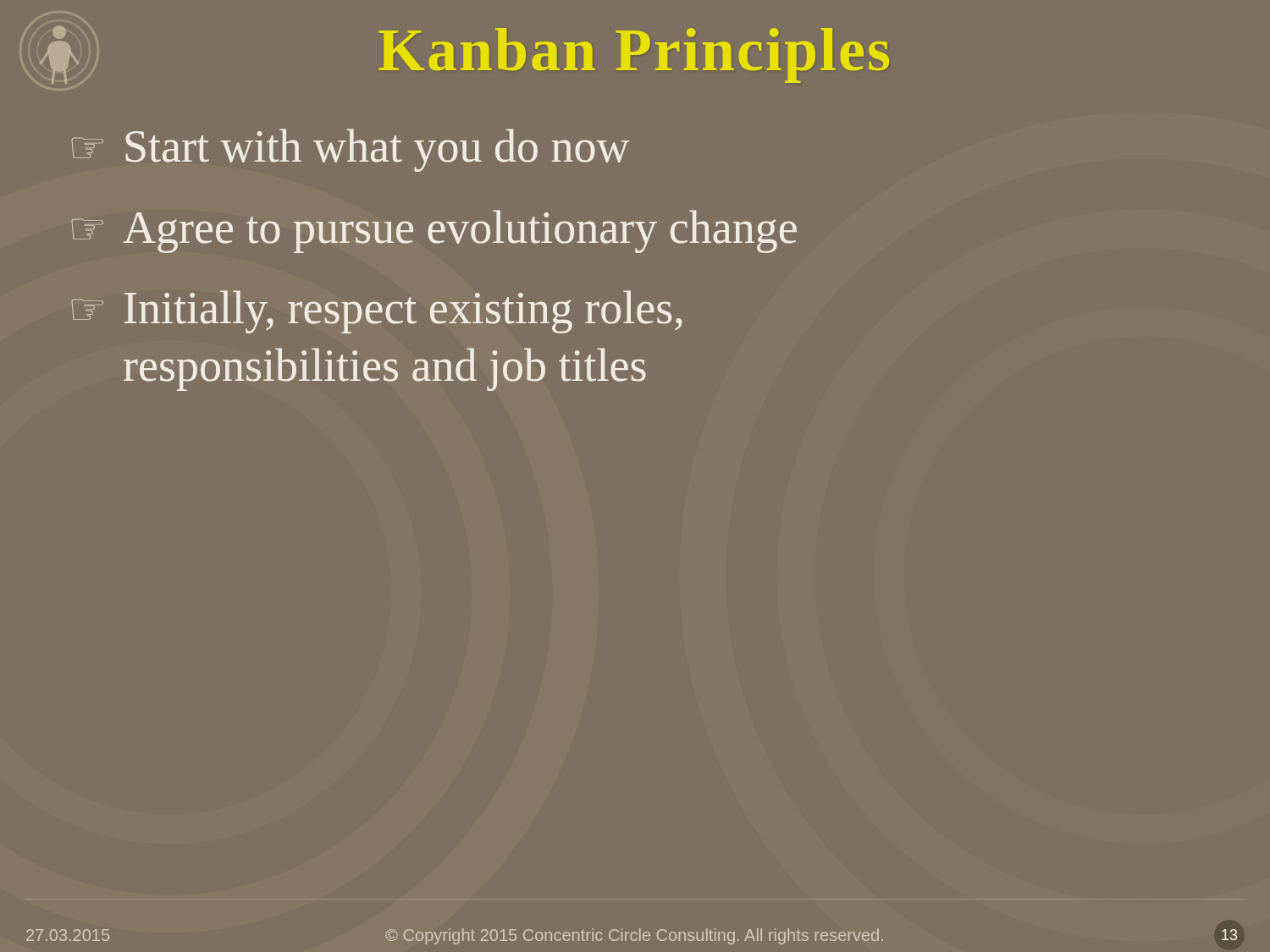Navigate to the element starting "☞ Agree to pursue"
Image resolution: width=1270 pixels, height=952 pixels.
tap(433, 228)
